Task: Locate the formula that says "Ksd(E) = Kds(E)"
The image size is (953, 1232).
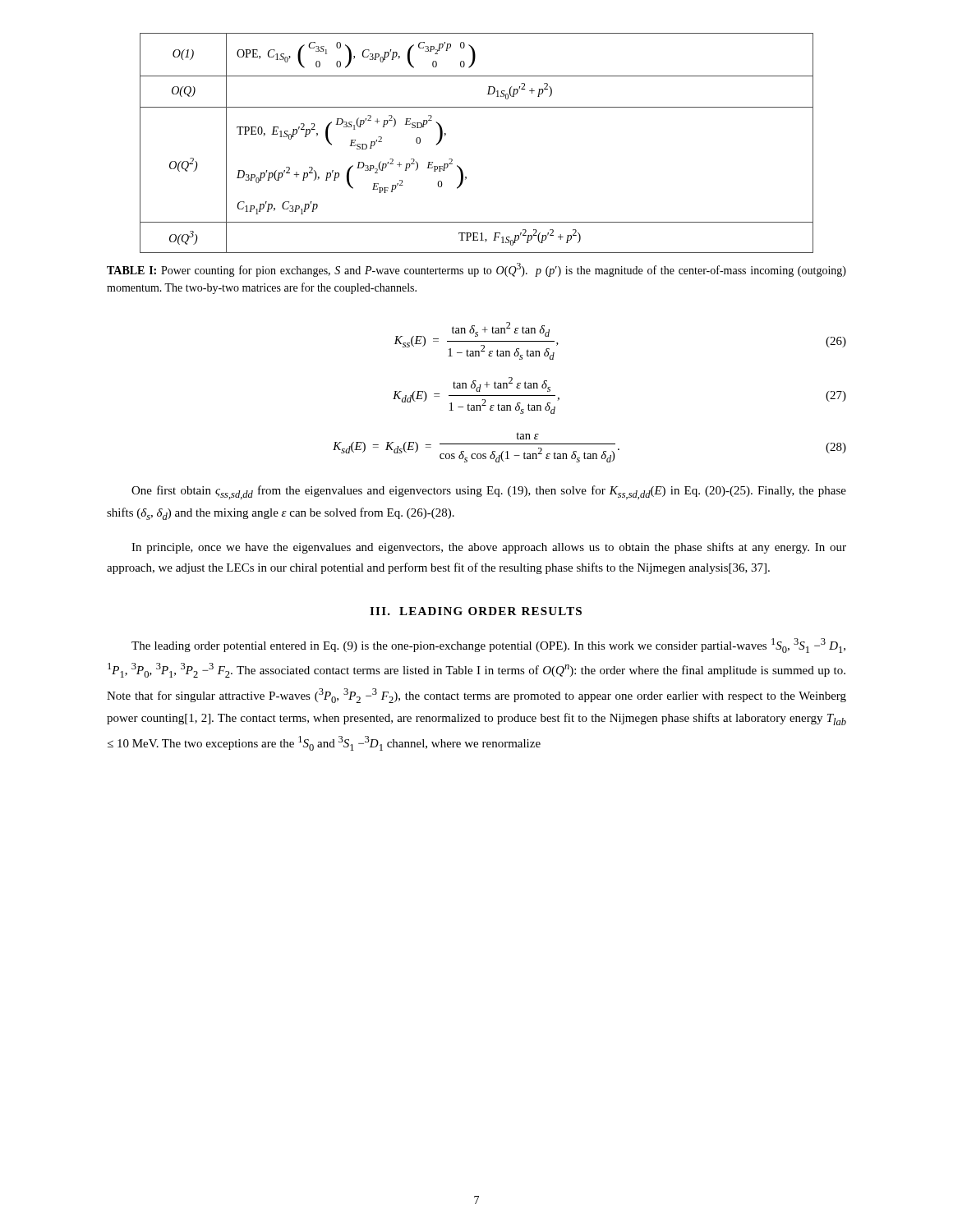Action: (x=590, y=447)
